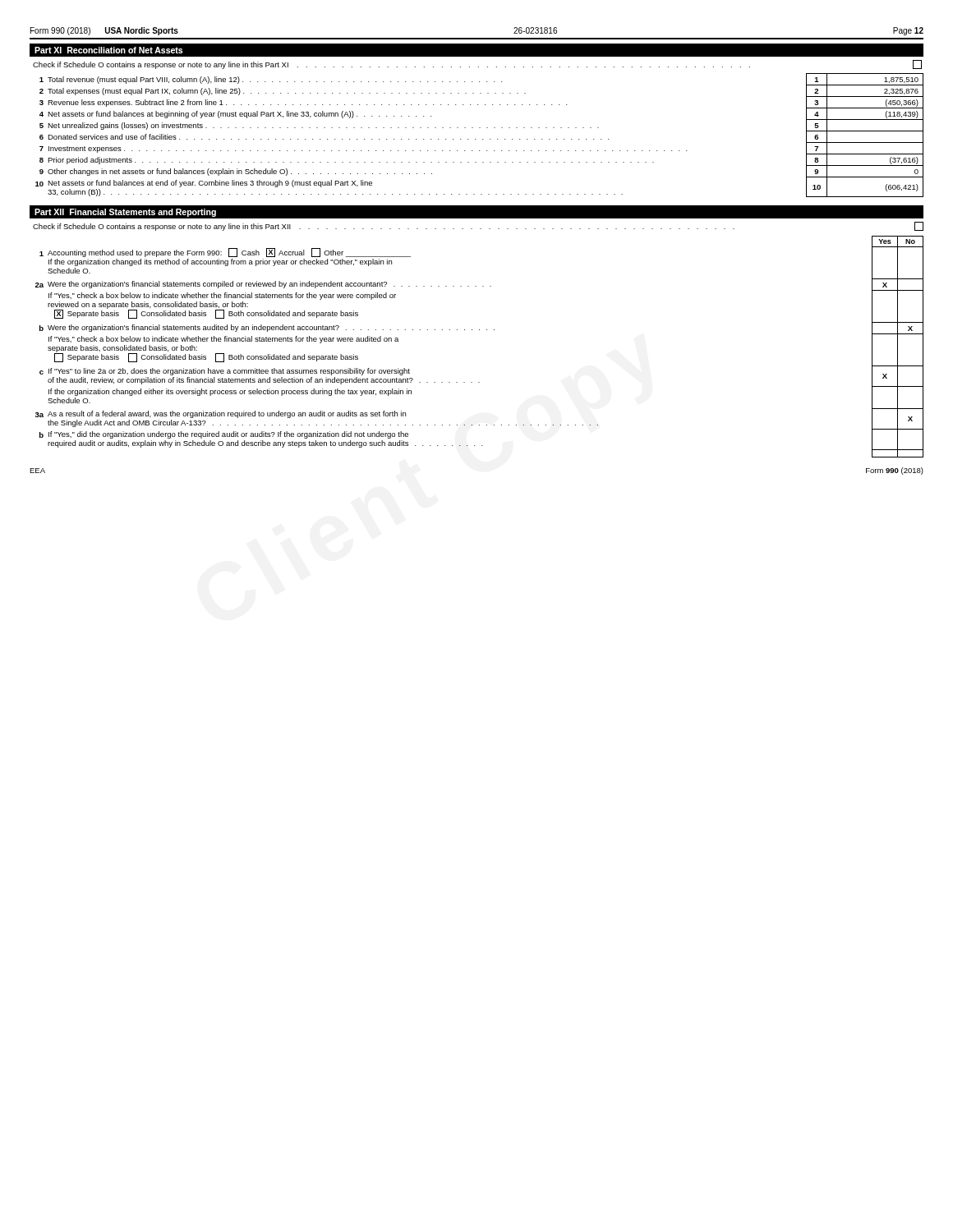This screenshot has height=1232, width=953.
Task: Find the text block with the text "Were the organization's financial statements audited by"
Action: point(272,328)
